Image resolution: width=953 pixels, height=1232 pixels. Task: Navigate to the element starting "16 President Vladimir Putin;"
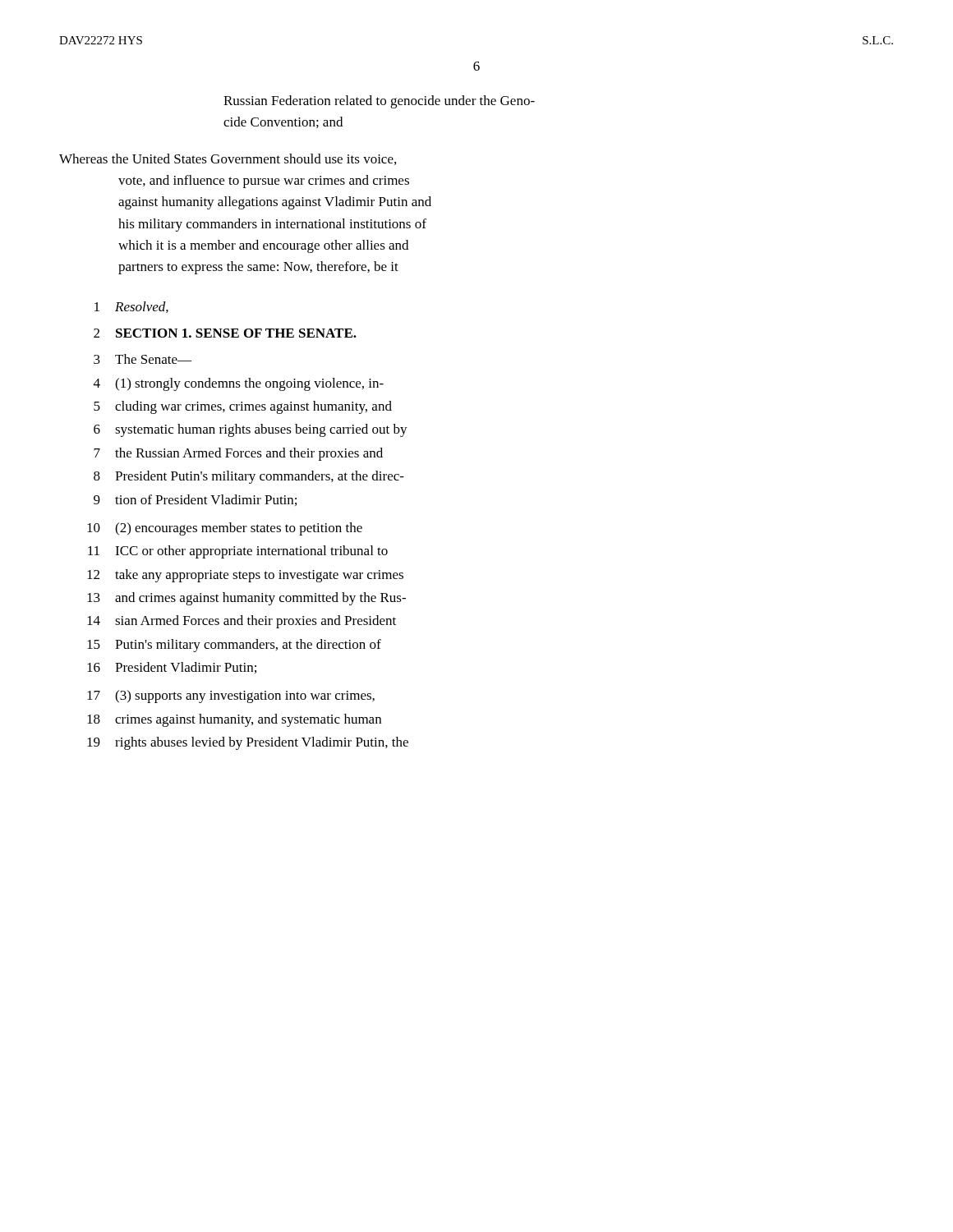pyautogui.click(x=172, y=668)
